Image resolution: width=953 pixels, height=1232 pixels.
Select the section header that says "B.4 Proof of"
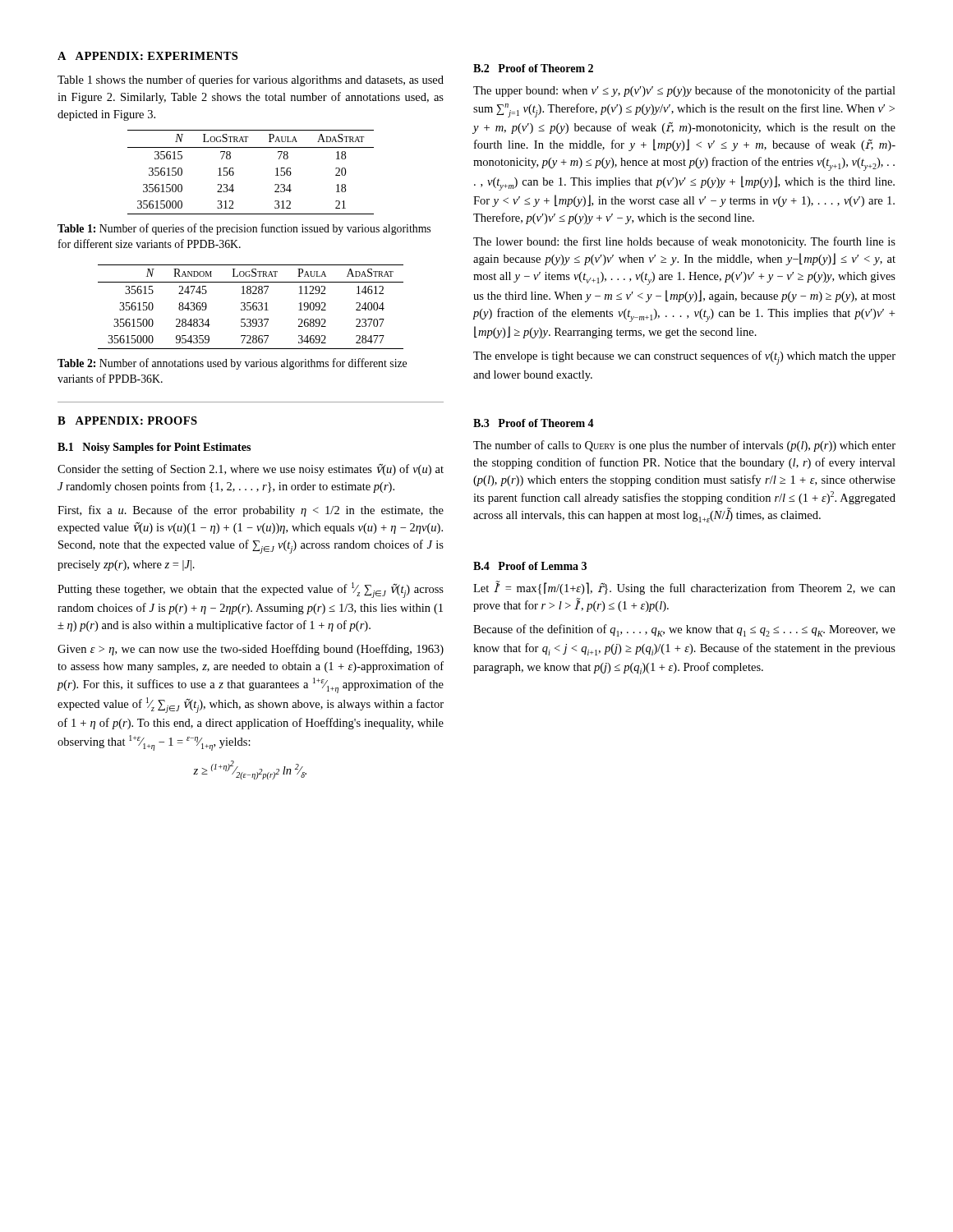(530, 566)
